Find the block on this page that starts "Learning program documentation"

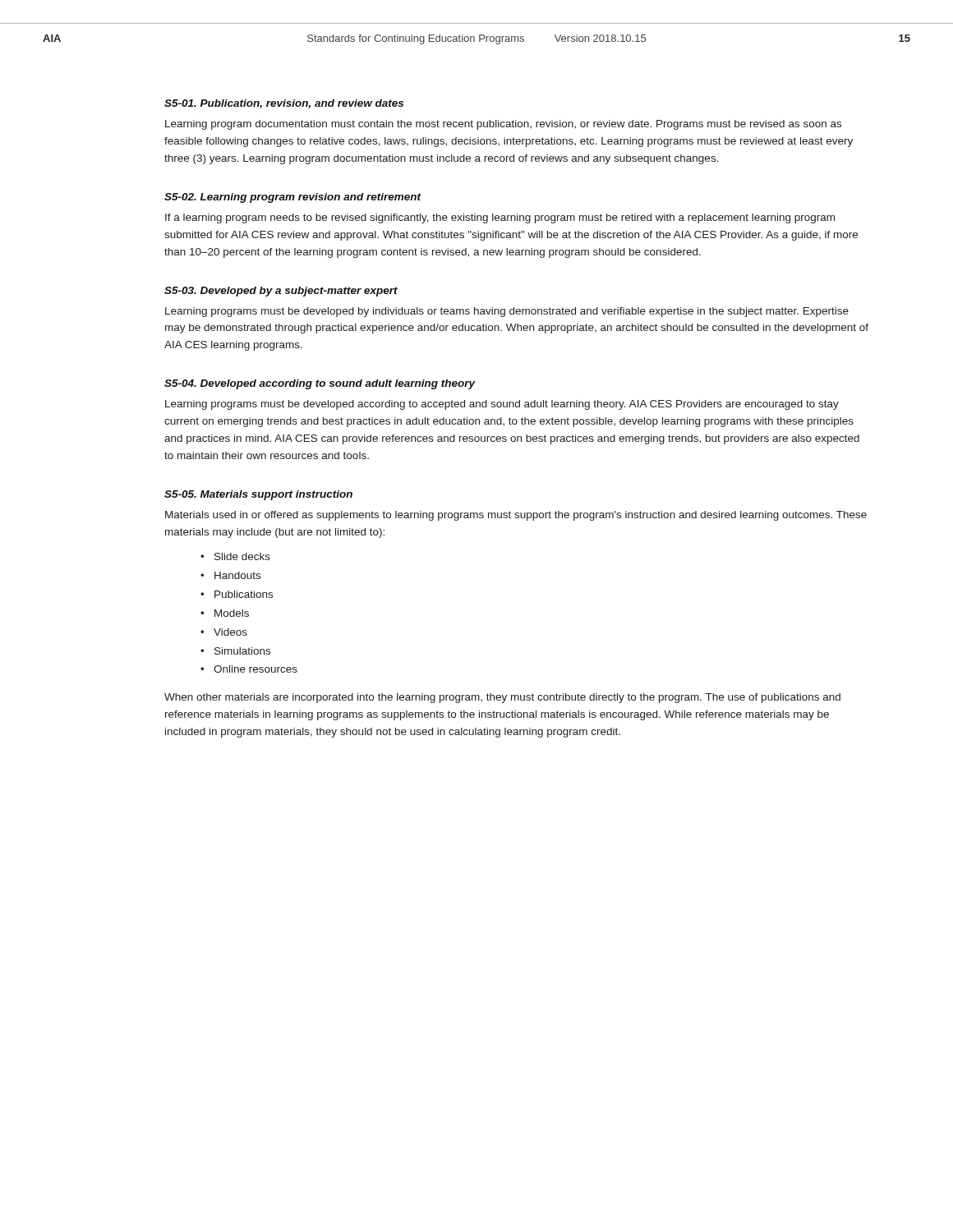509,141
